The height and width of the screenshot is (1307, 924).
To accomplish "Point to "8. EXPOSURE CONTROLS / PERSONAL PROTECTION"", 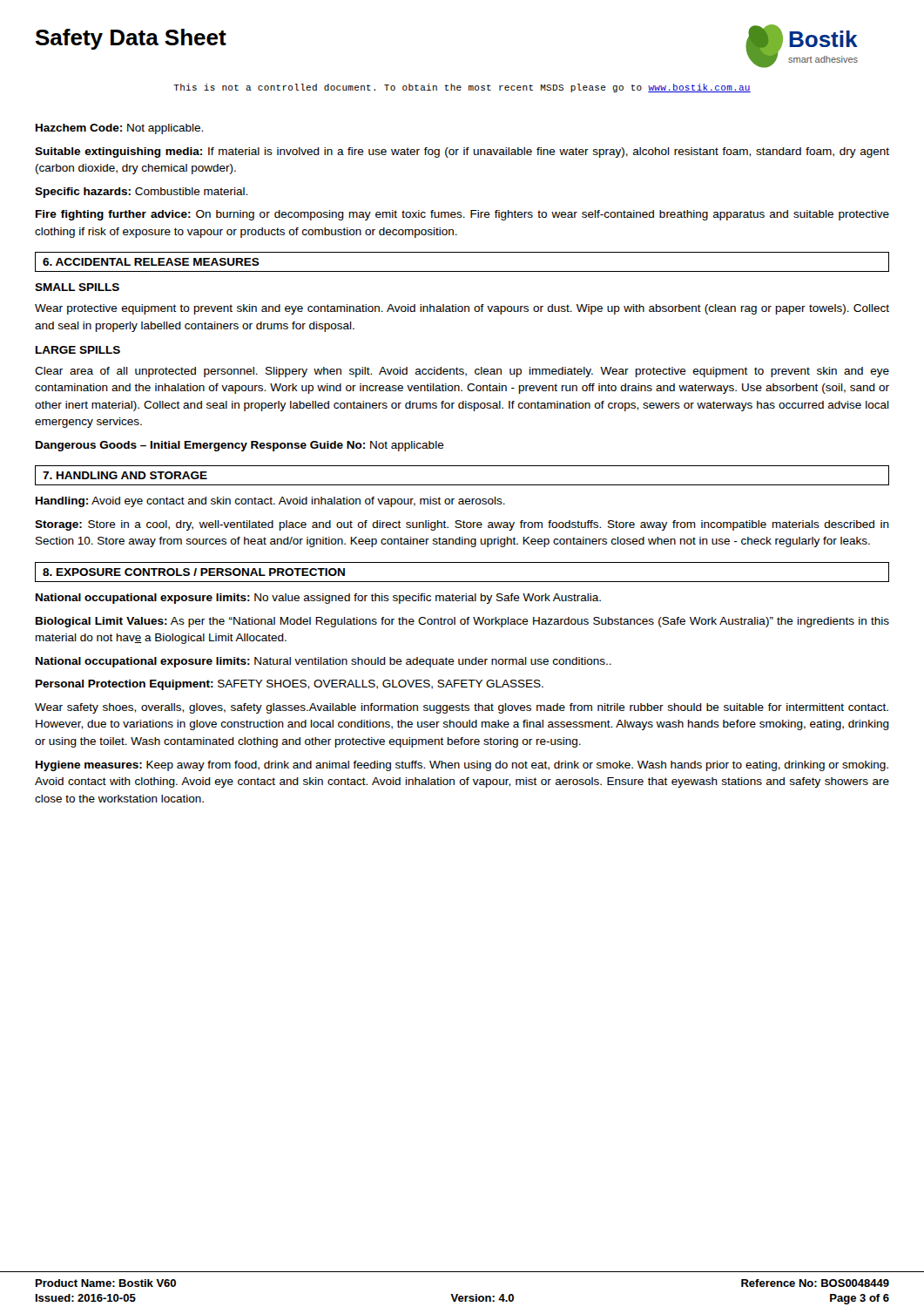I will (194, 572).
